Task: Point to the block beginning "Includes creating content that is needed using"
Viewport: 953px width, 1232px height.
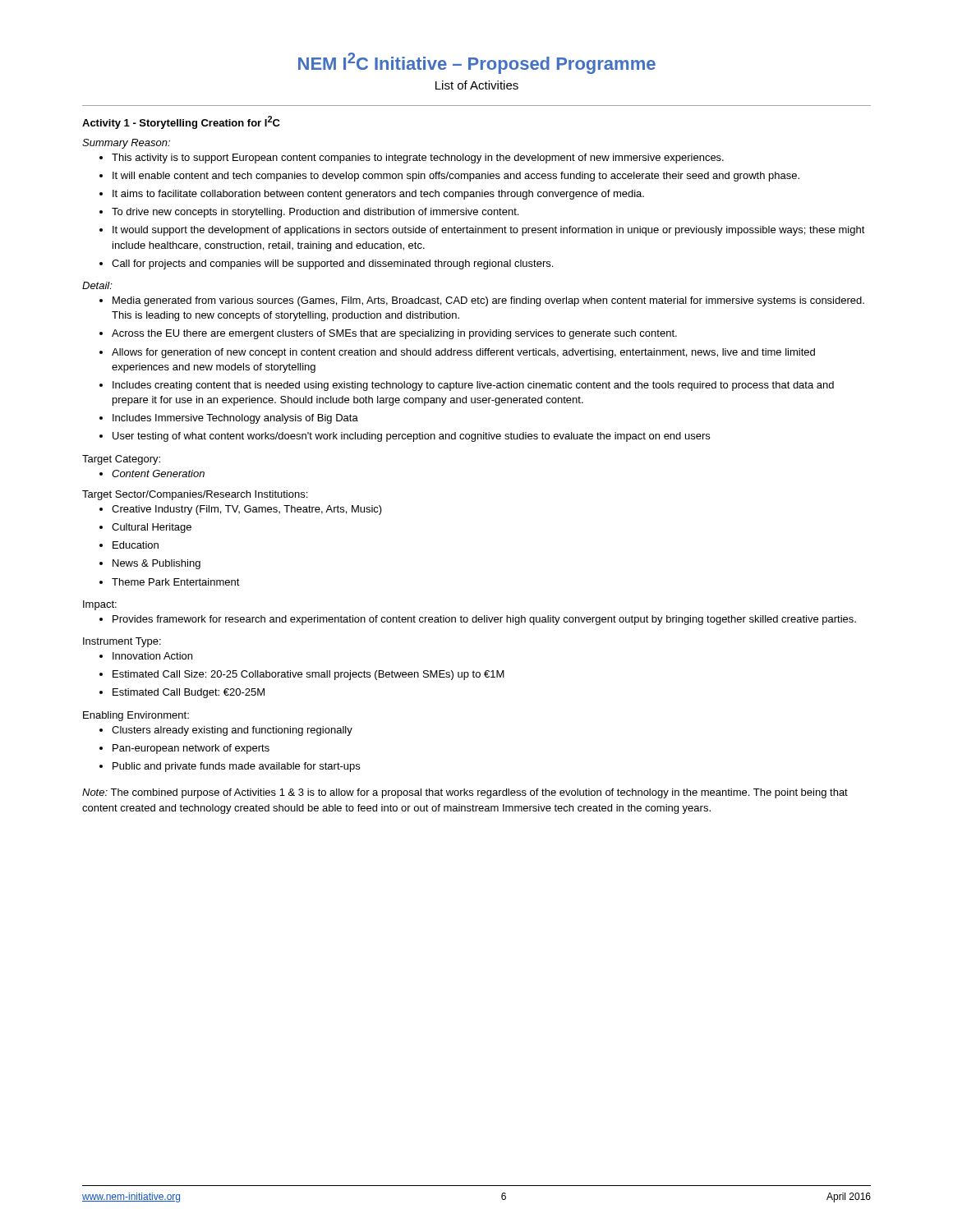Action: pyautogui.click(x=476, y=393)
